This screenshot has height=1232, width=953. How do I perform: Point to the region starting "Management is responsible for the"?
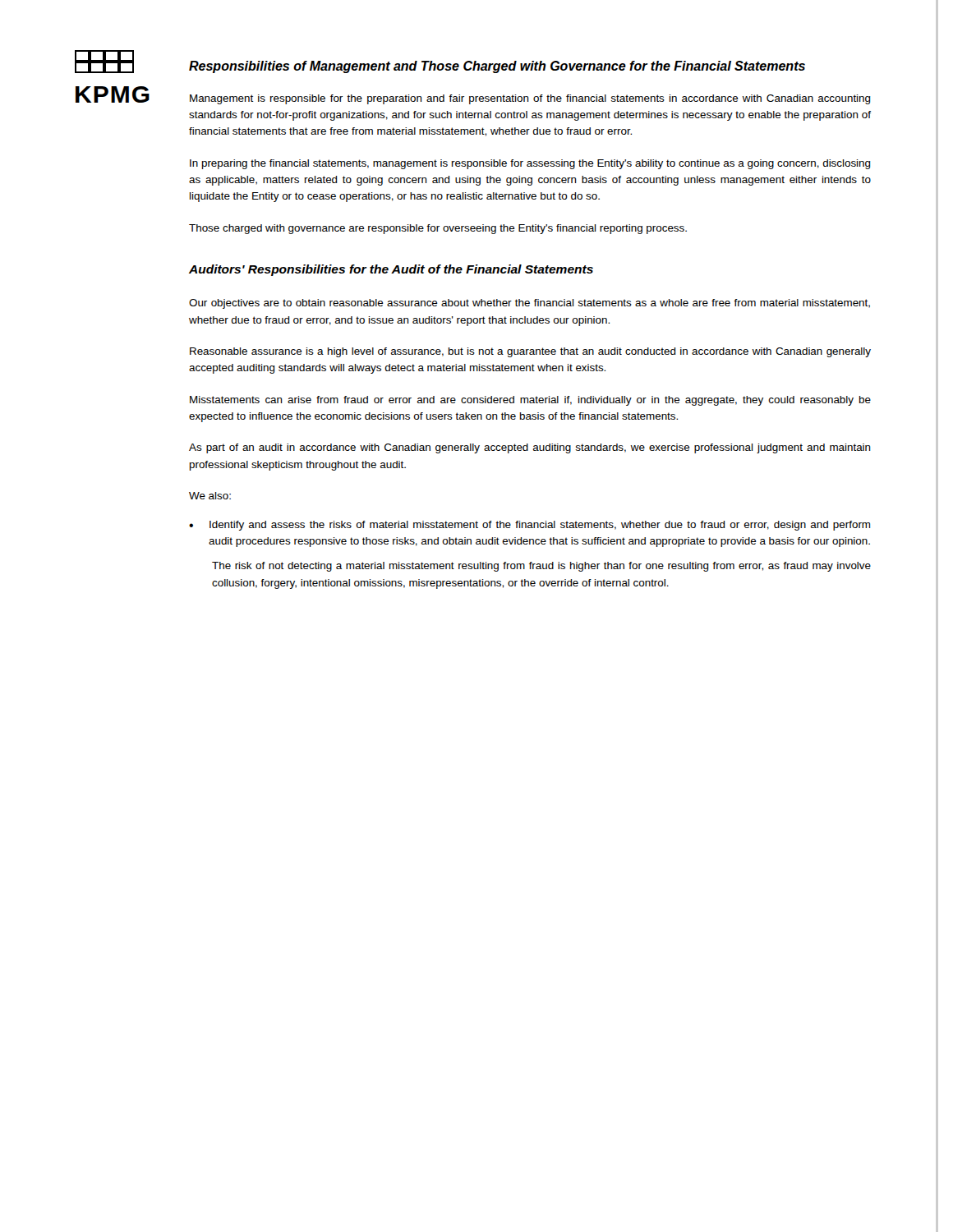tap(530, 115)
